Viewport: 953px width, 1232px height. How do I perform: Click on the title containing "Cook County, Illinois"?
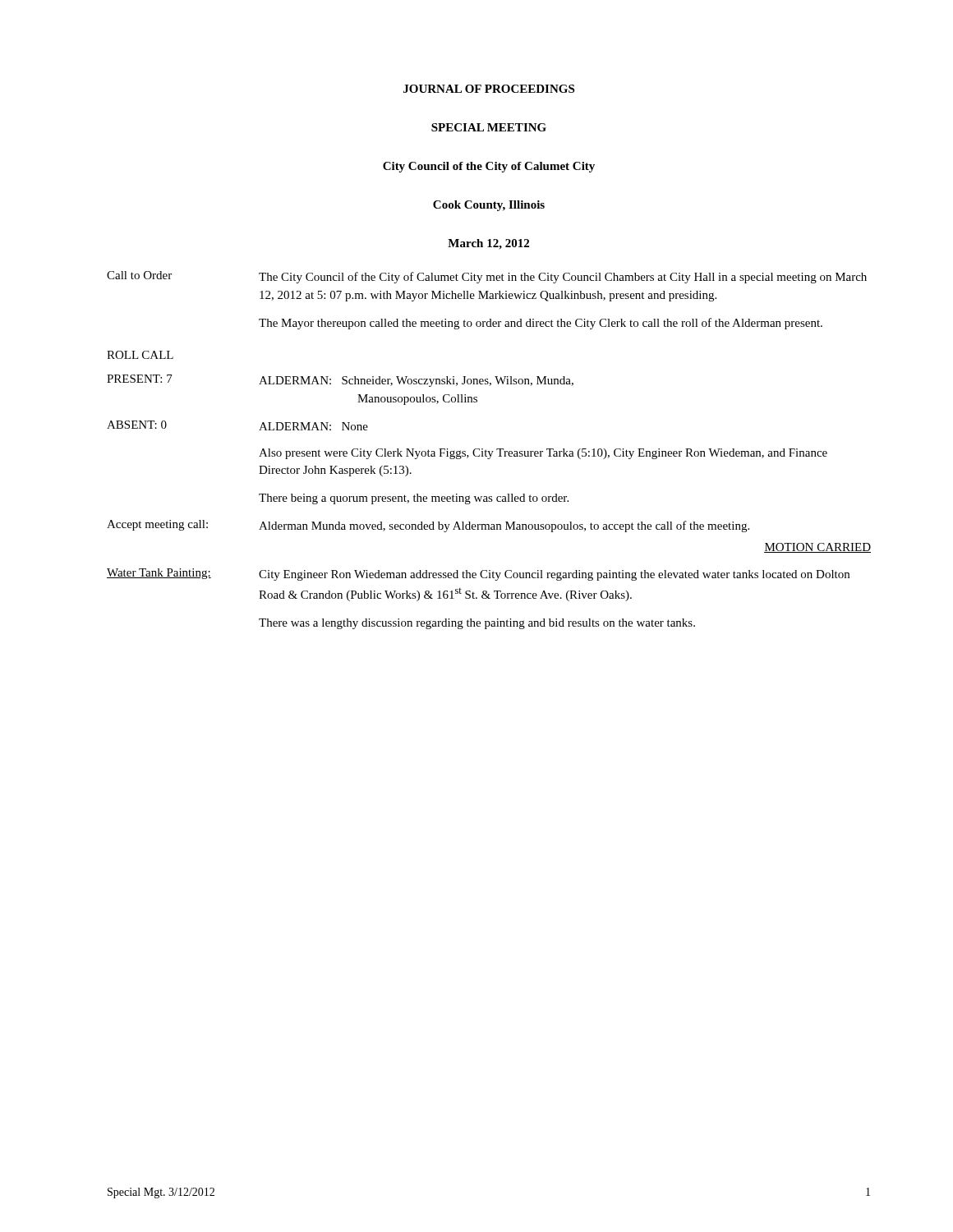[x=489, y=205]
